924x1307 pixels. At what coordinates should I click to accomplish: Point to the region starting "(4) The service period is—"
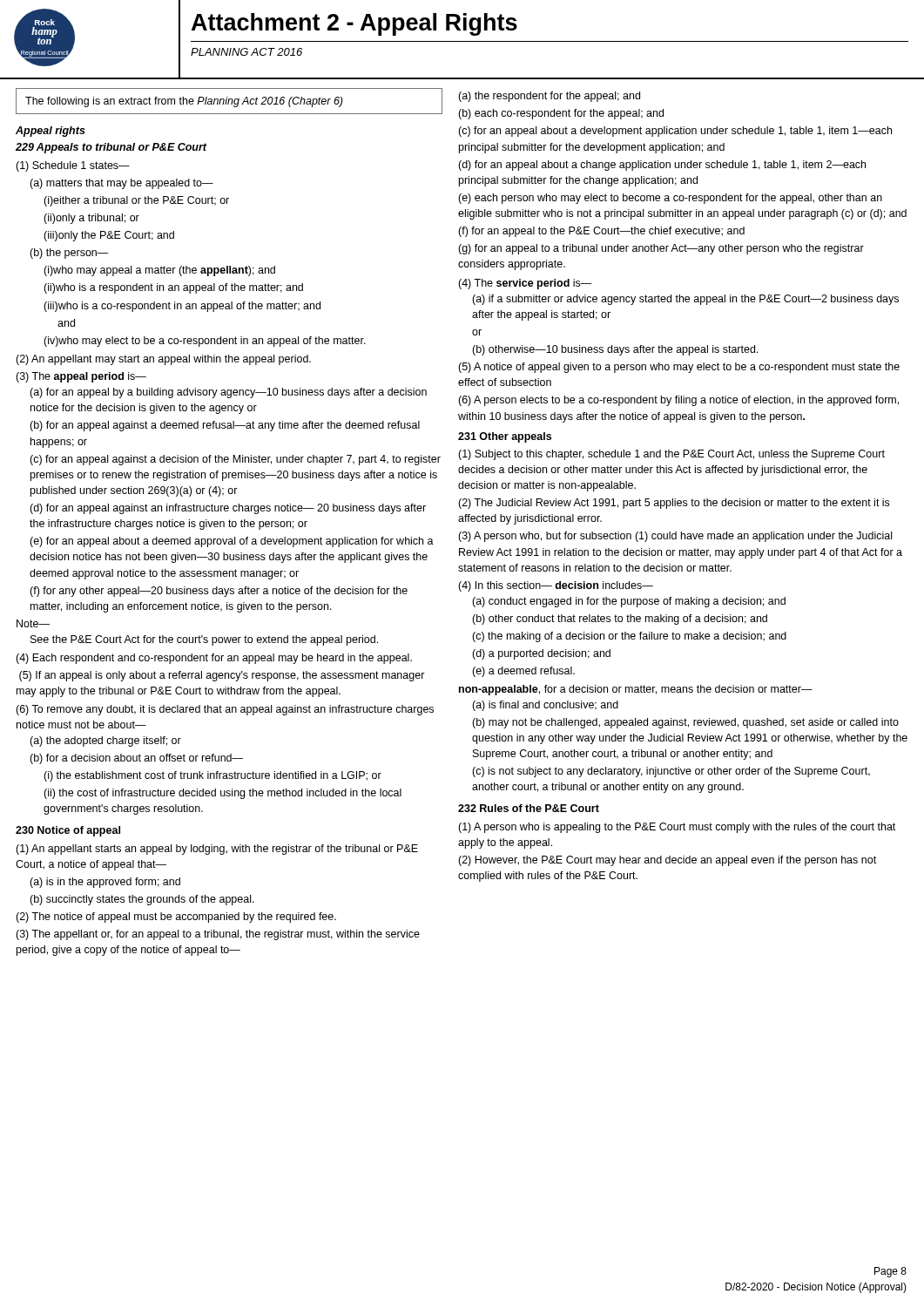(525, 283)
